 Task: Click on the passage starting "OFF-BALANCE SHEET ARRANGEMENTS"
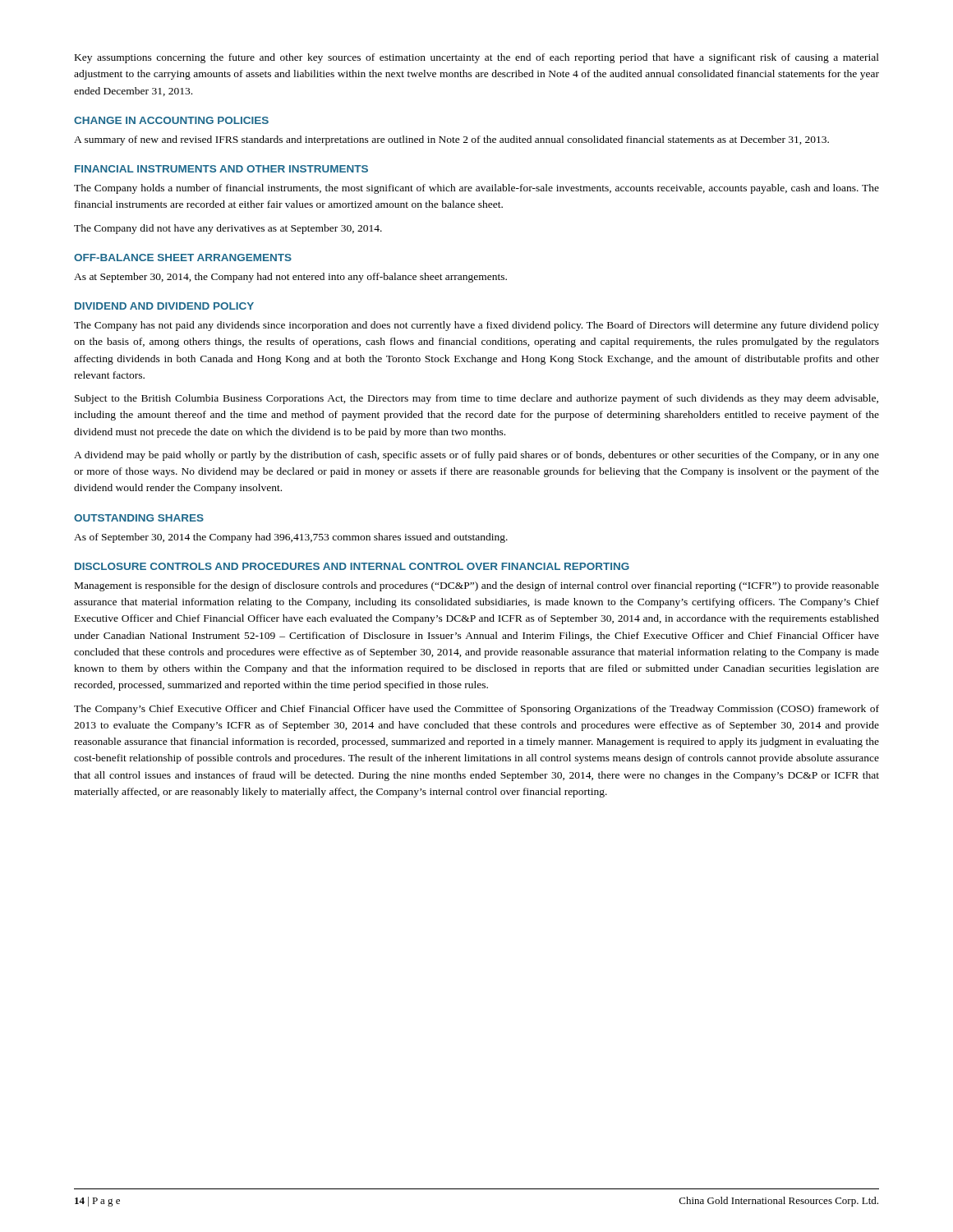tap(183, 257)
